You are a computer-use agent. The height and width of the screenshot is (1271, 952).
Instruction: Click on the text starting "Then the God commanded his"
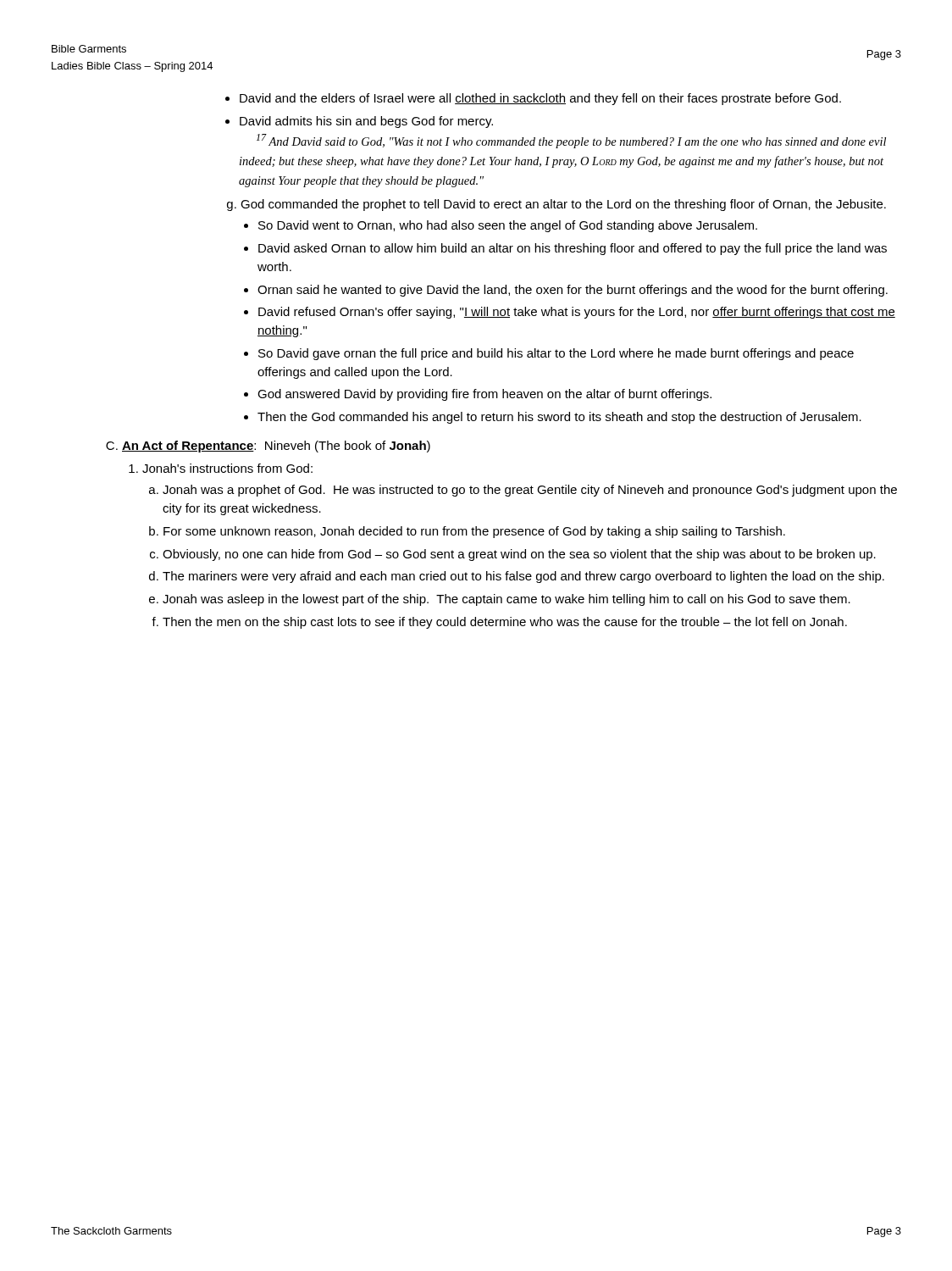[x=560, y=417]
